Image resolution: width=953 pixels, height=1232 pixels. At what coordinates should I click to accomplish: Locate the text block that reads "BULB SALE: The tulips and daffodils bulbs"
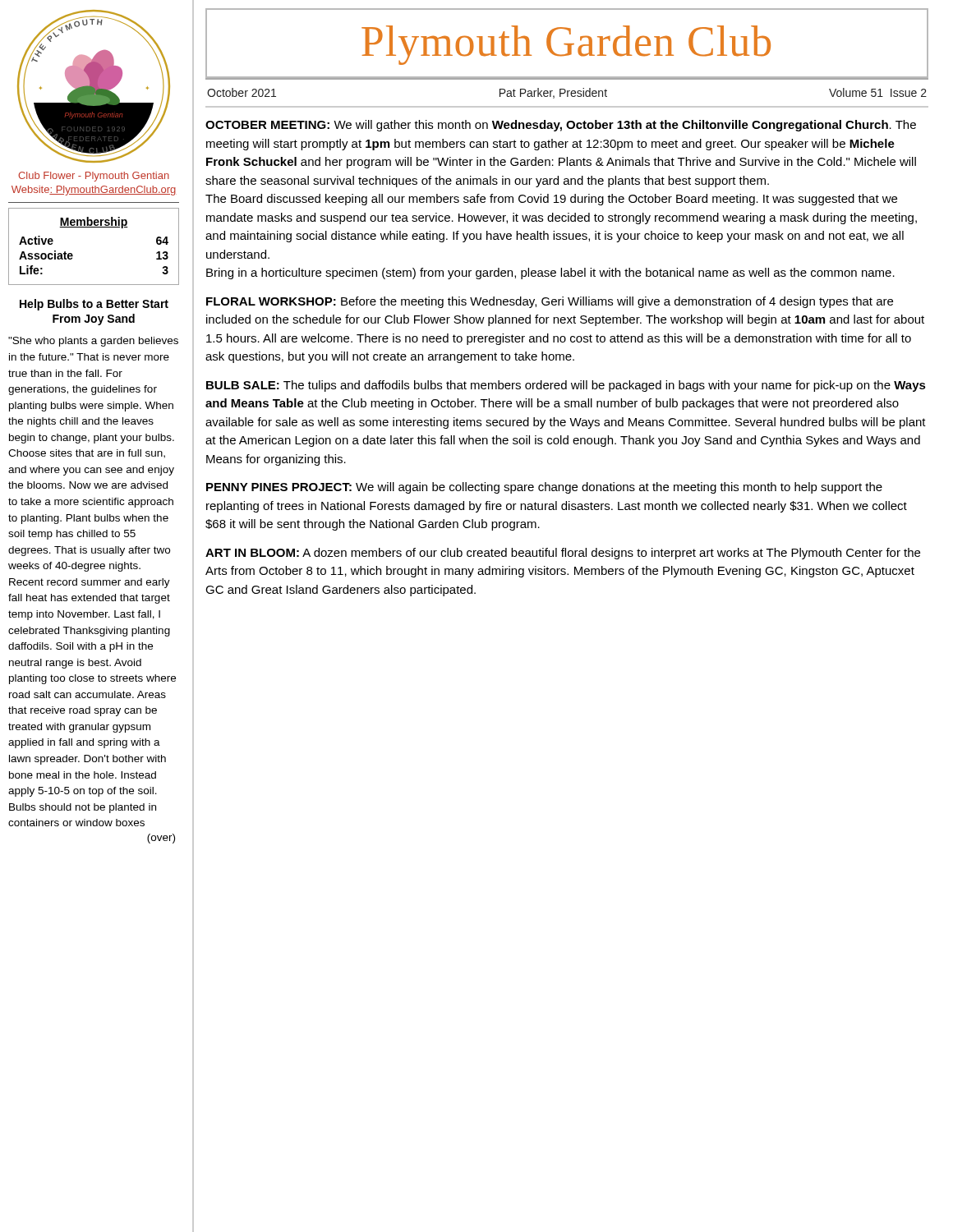tap(566, 422)
